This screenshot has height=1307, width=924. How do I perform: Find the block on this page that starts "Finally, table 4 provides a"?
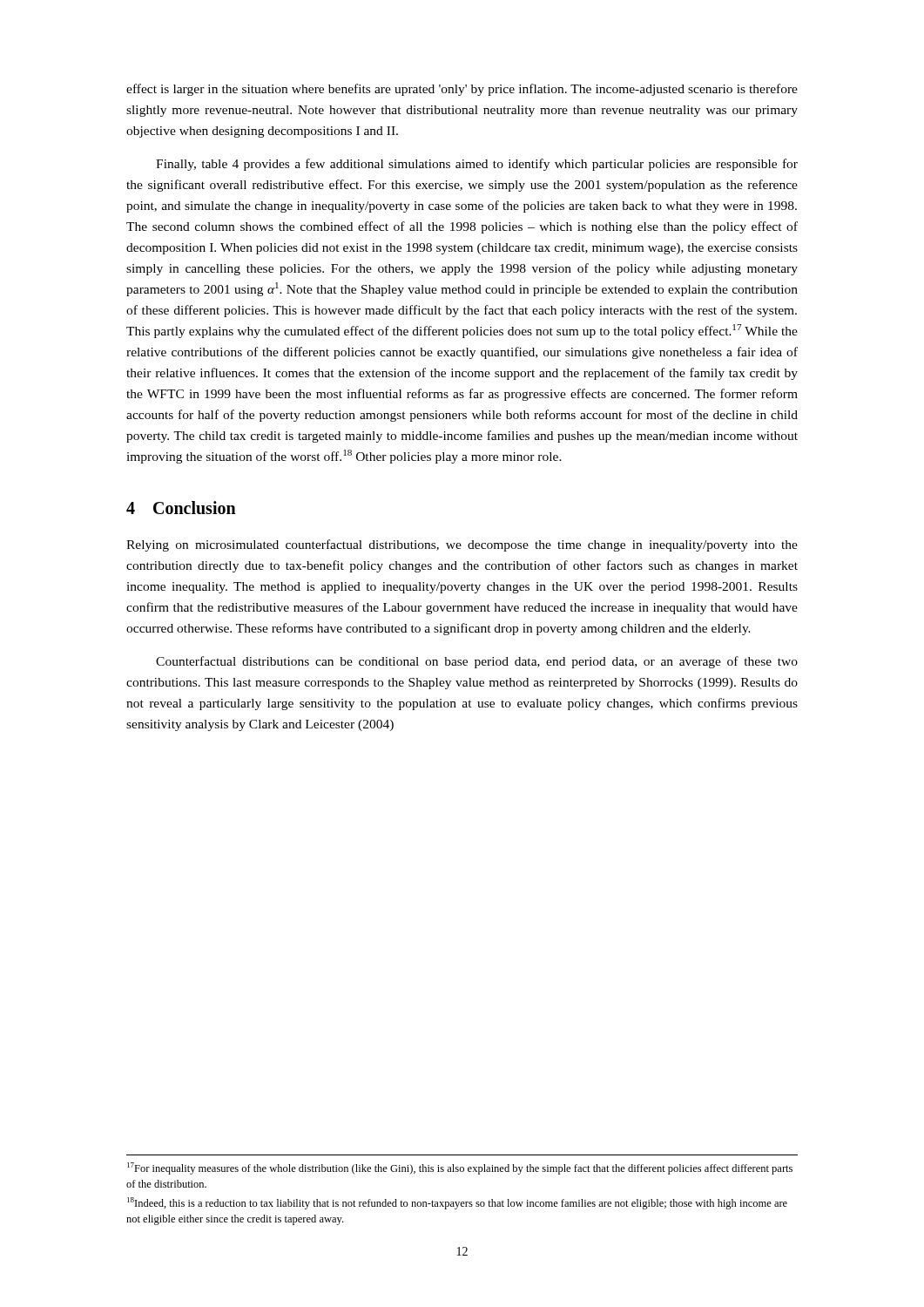pyautogui.click(x=462, y=310)
